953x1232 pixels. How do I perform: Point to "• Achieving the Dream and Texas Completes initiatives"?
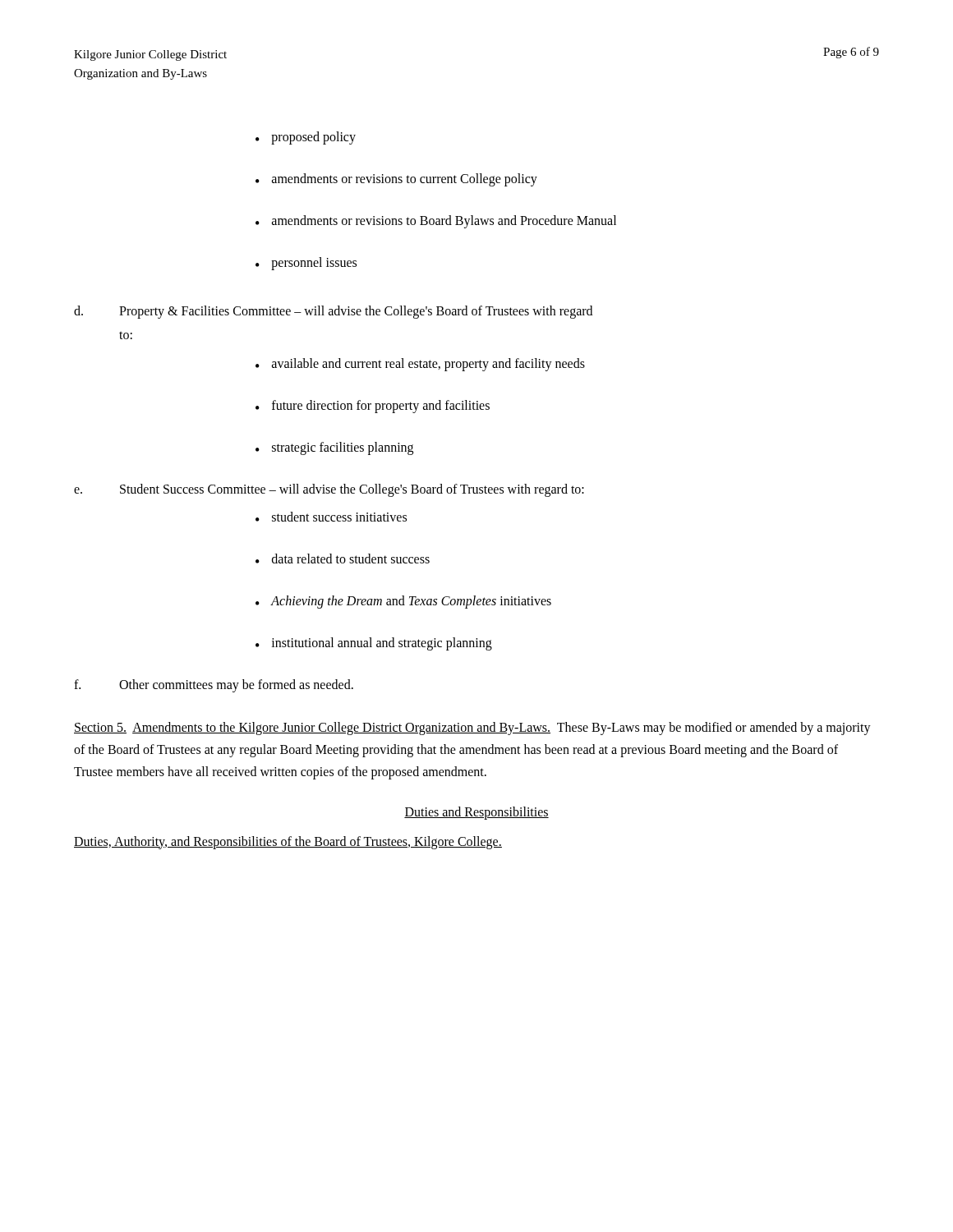pyautogui.click(x=403, y=603)
